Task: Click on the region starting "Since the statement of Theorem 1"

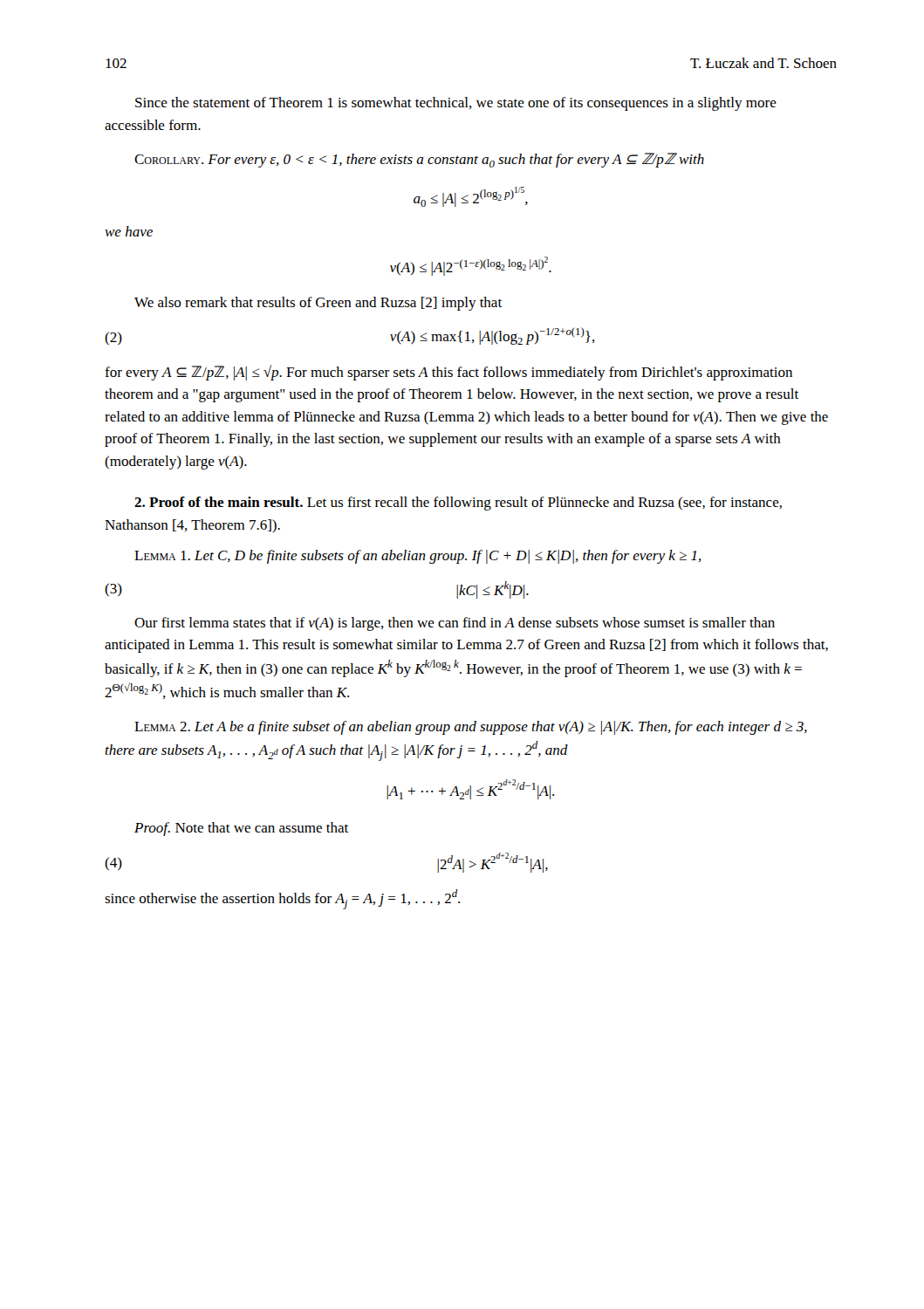Action: (x=471, y=114)
